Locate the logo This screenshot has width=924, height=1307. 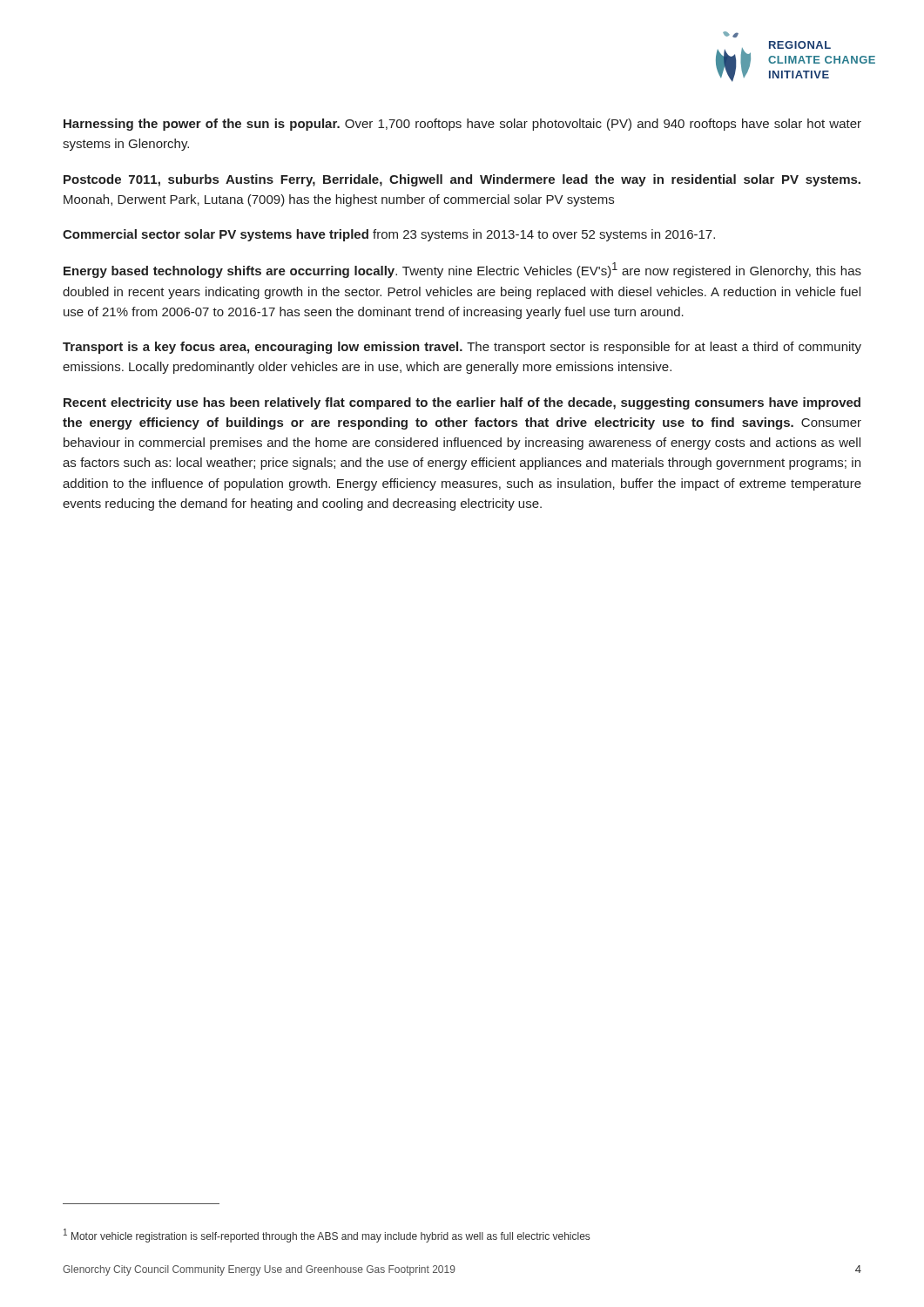(791, 61)
